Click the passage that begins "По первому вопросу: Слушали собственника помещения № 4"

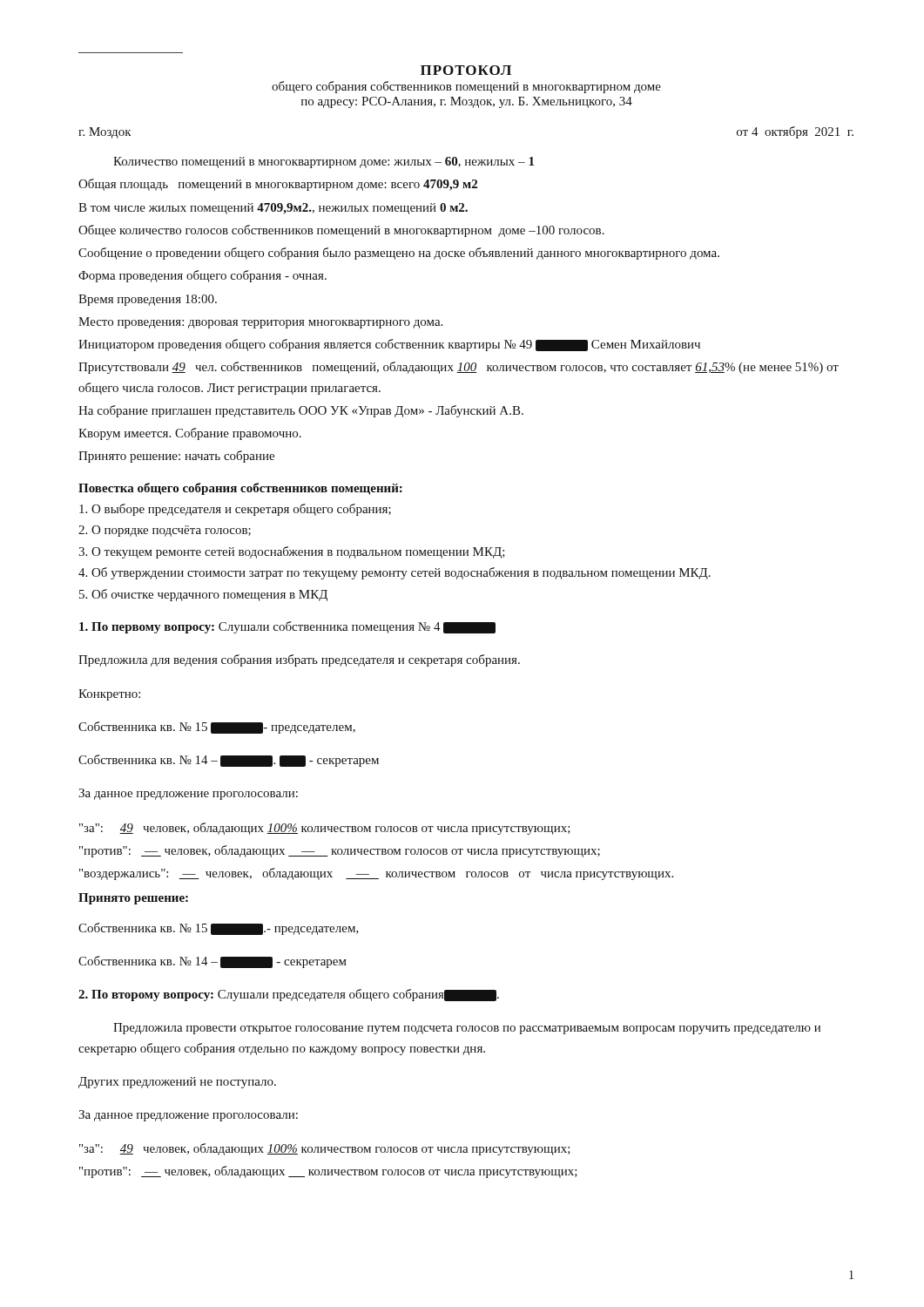(x=287, y=627)
